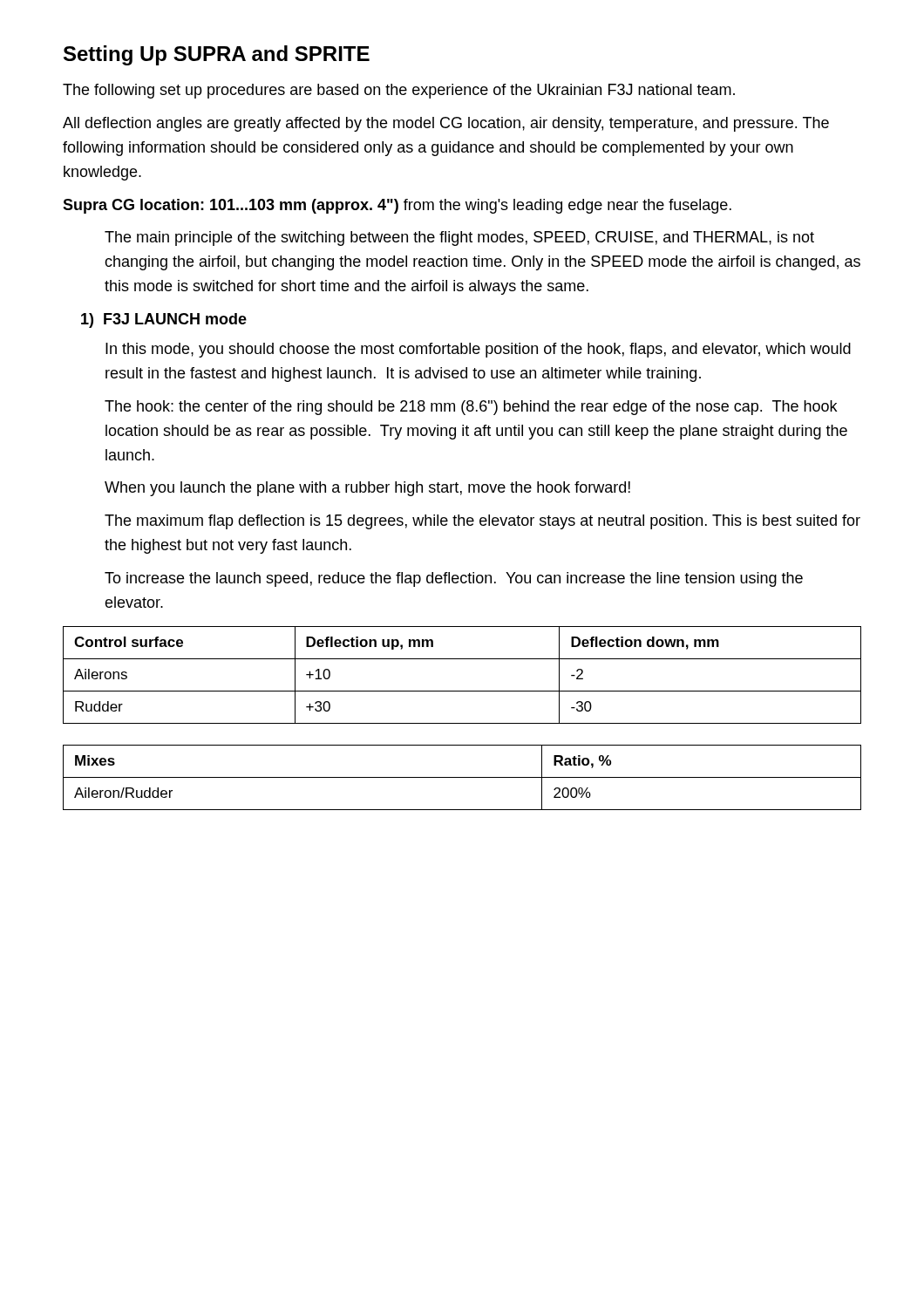The image size is (924, 1308).
Task: Find the text block containing "When you launch the plane"
Action: coord(368,488)
